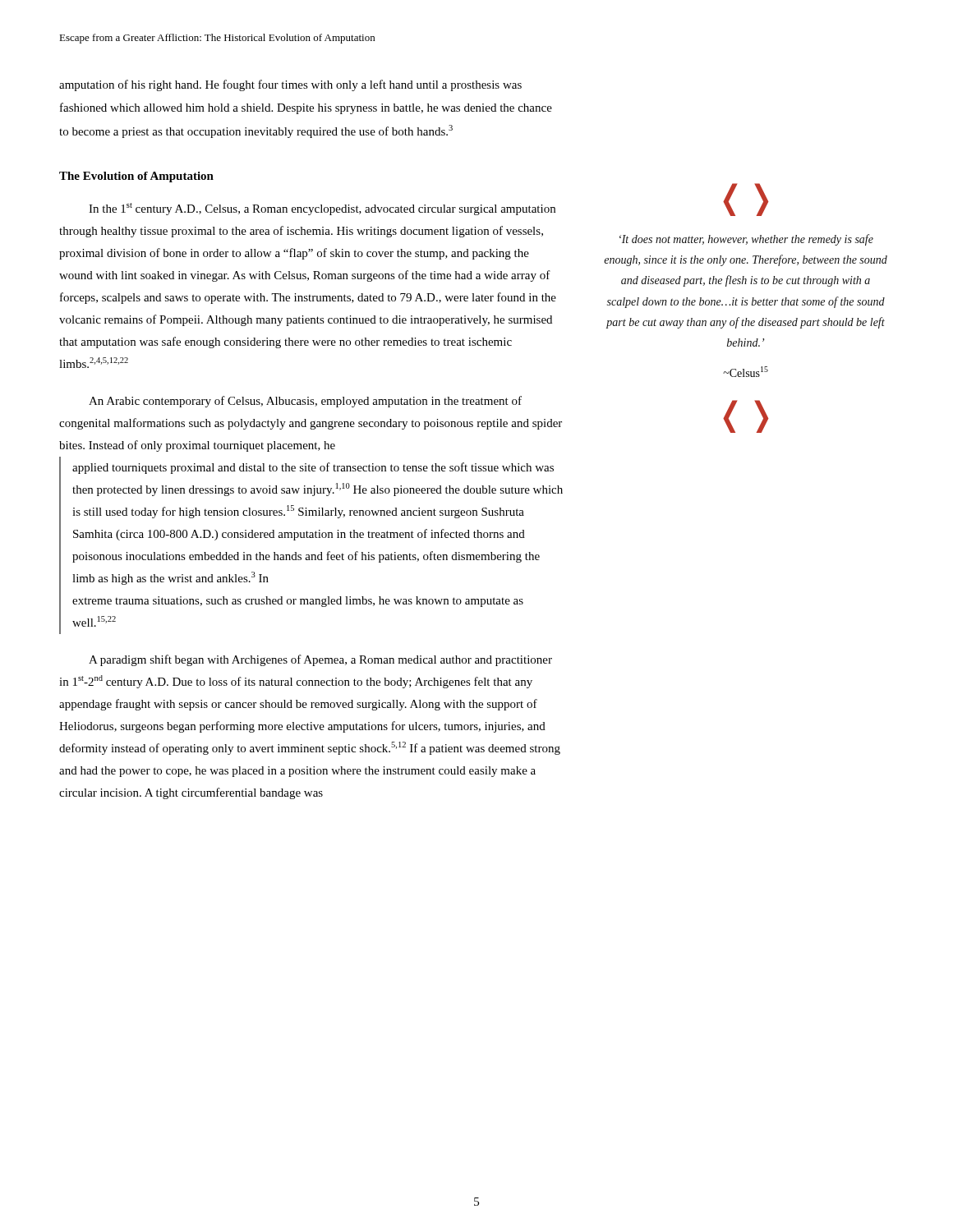Navigate to the passage starting "applied tourniquets proximal and distal to the site"

[x=318, y=523]
